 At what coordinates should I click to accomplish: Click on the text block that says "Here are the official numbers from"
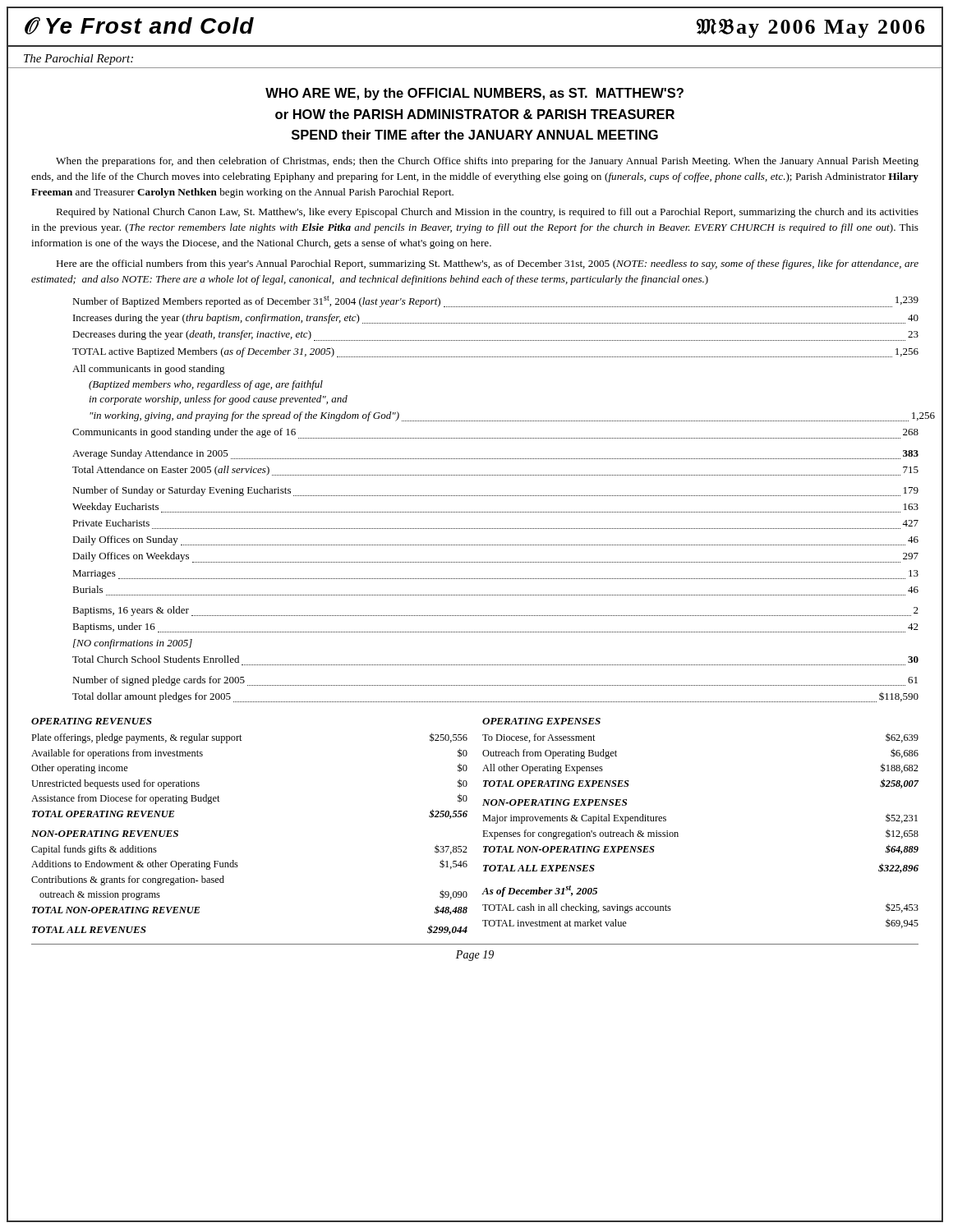coord(475,271)
